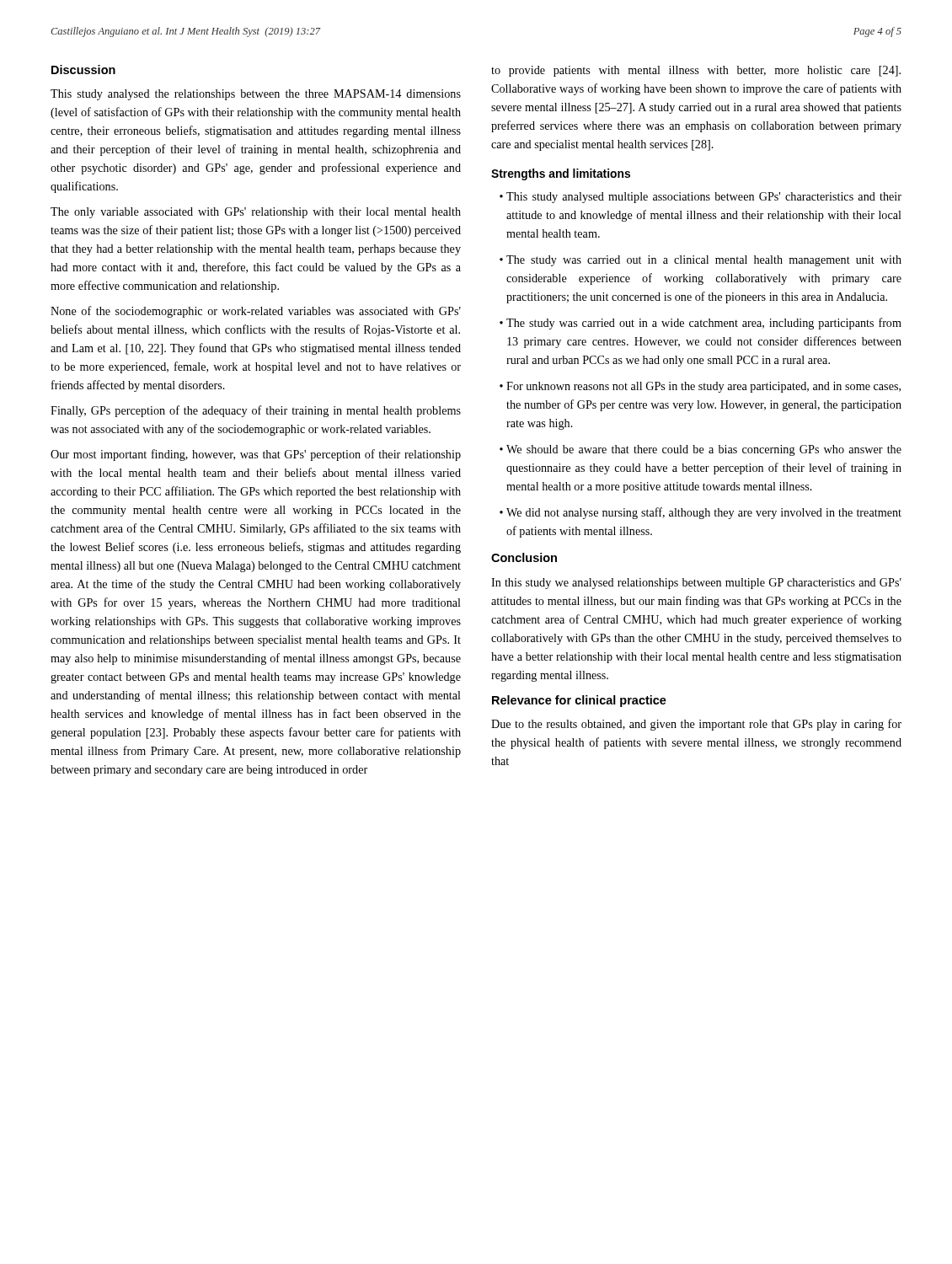Viewport: 952px width, 1264px height.
Task: Locate the region starting "The only variable associated with GPs' relationship"
Action: click(256, 249)
